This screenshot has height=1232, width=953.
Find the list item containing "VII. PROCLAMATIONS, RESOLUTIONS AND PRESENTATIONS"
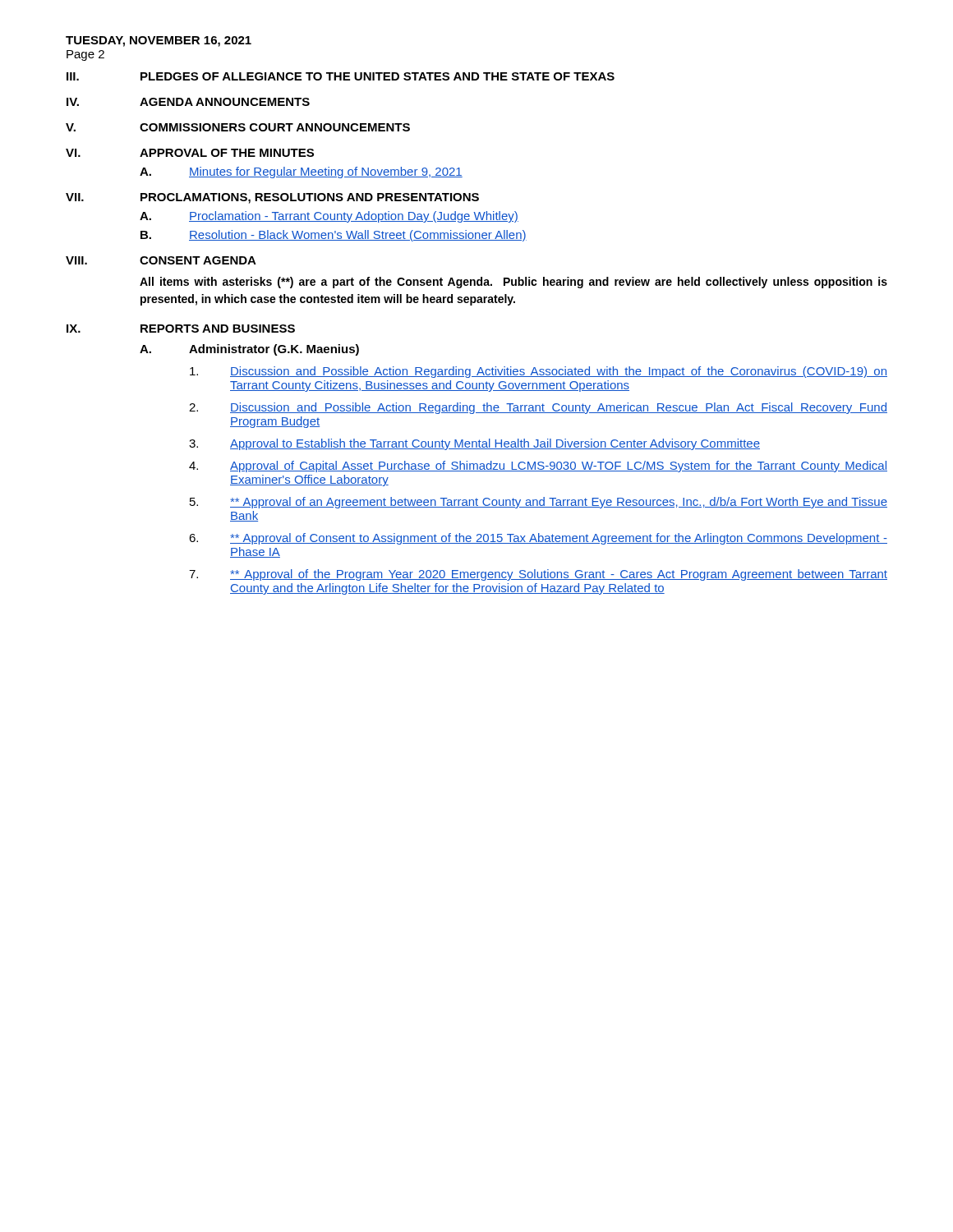coord(476,197)
